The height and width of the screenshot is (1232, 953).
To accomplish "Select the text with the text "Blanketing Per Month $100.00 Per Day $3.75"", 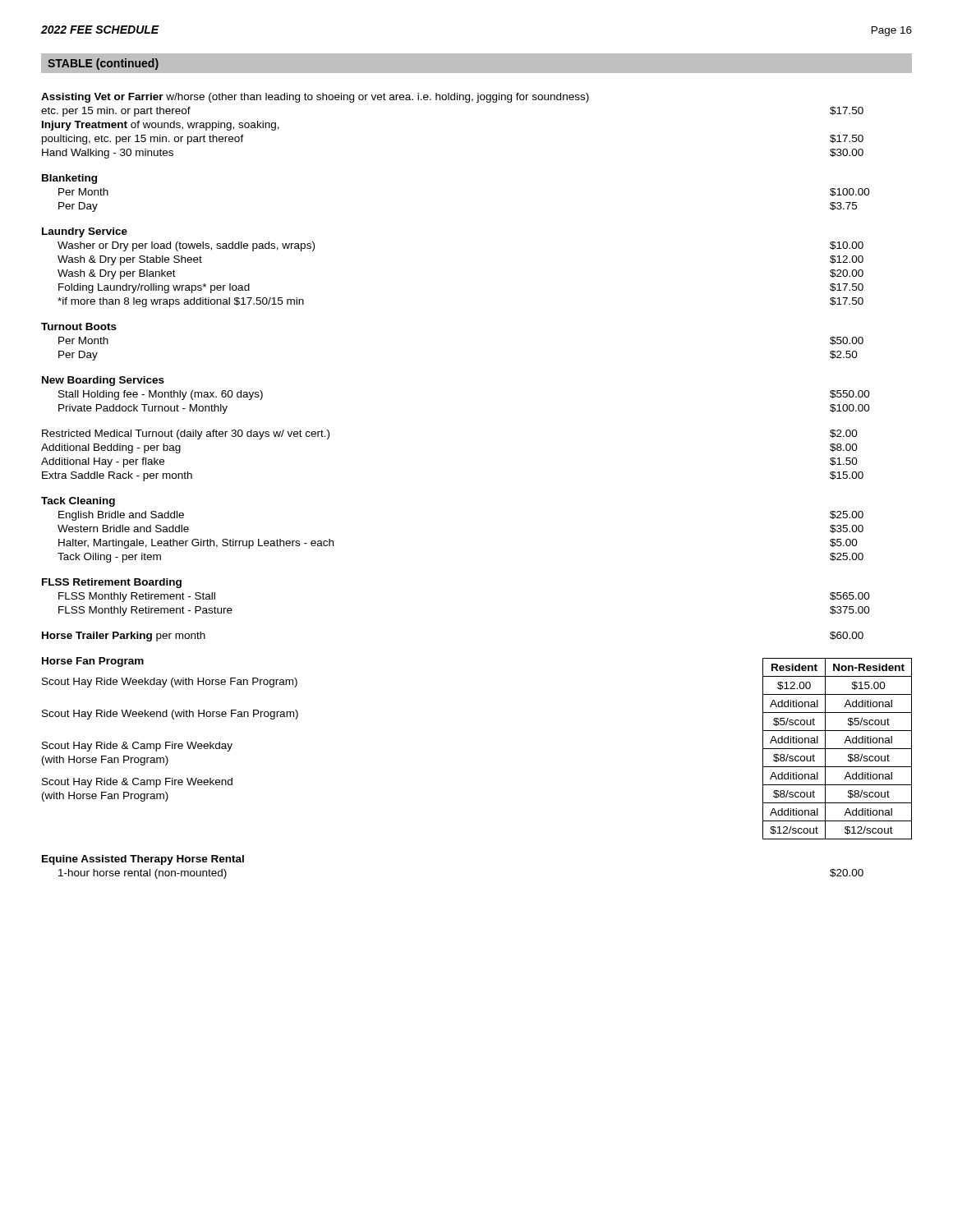I will click(69, 179).
